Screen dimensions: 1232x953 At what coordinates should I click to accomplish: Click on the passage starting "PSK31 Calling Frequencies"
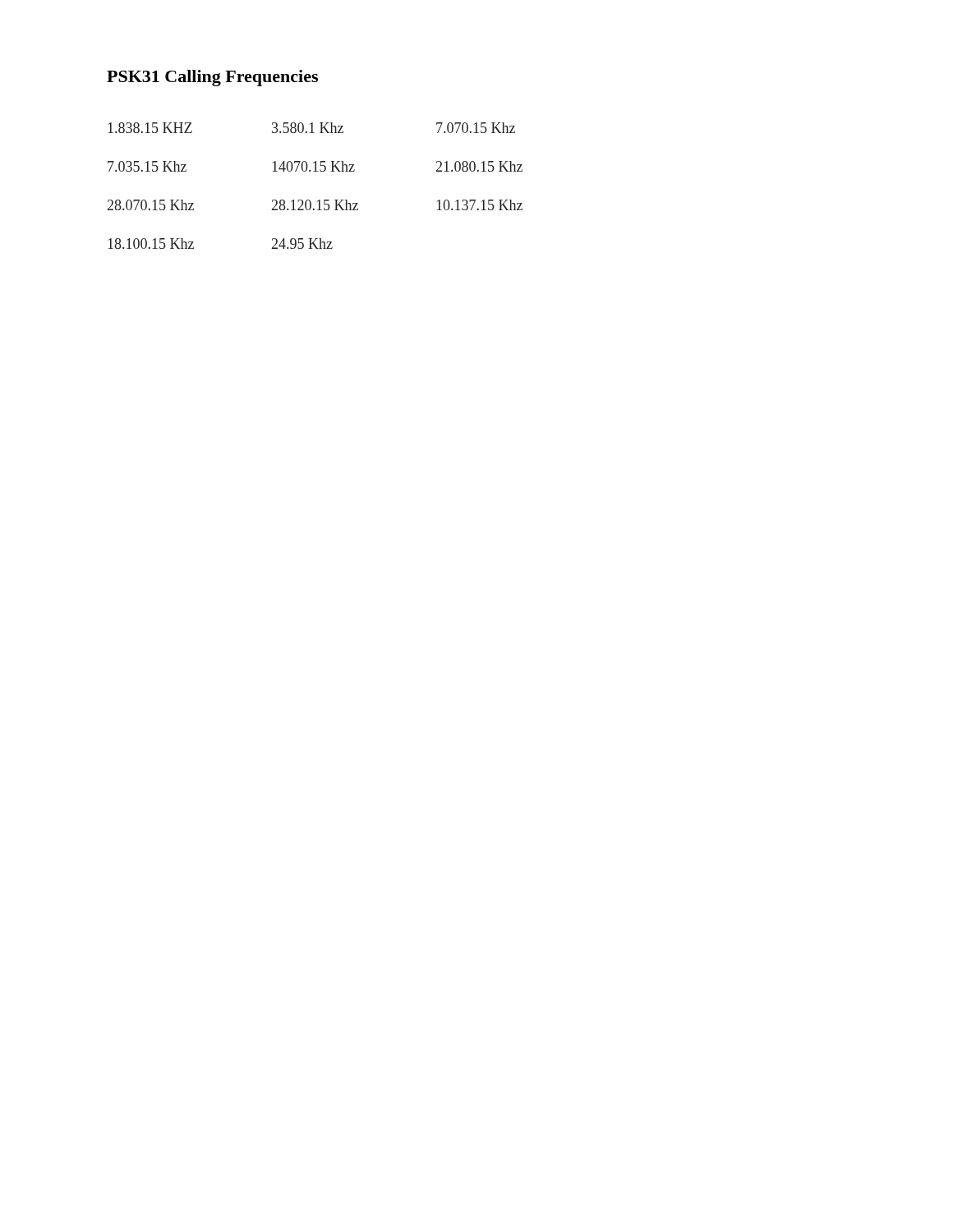pos(213,76)
